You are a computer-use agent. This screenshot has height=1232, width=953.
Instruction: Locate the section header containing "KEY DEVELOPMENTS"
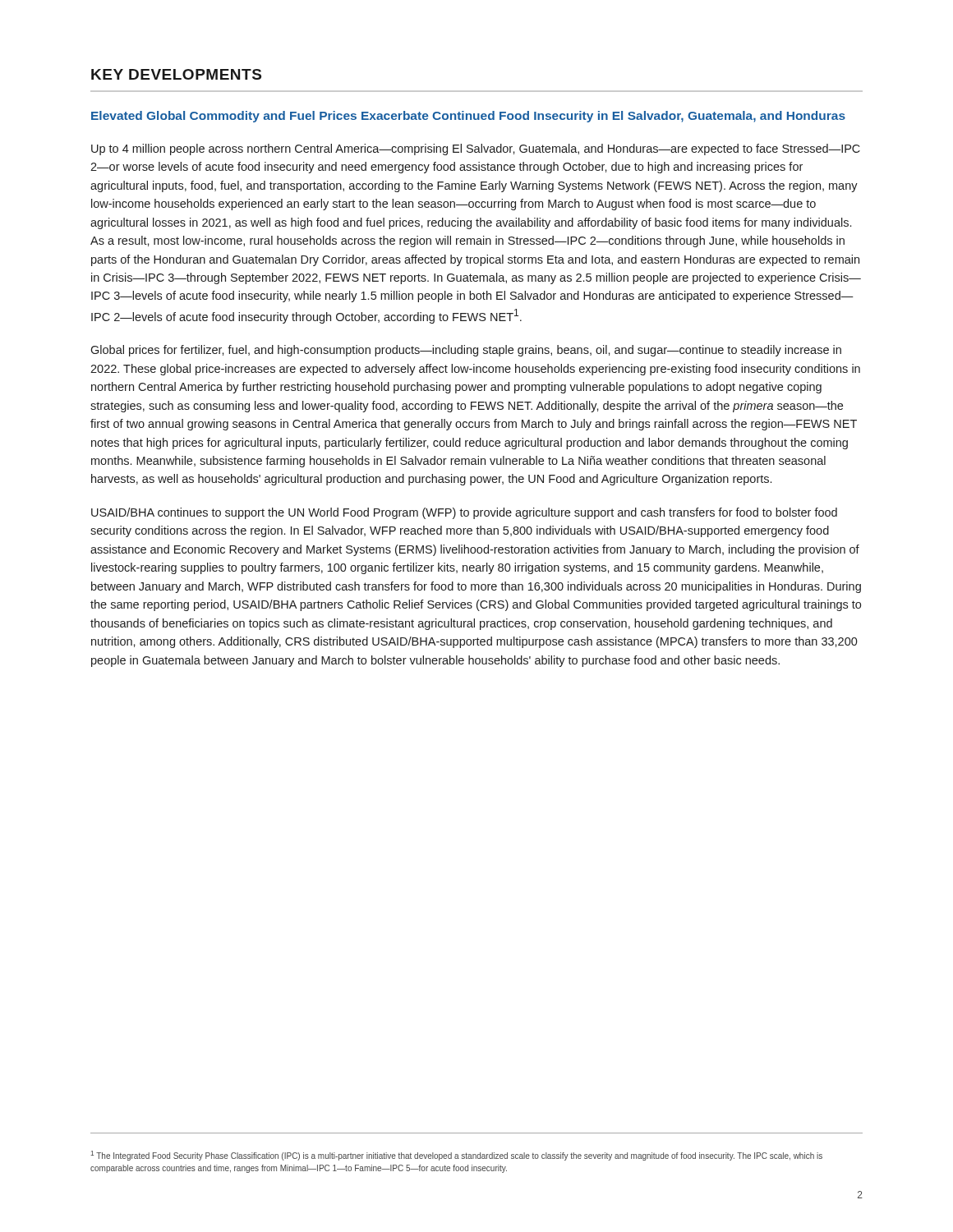pyautogui.click(x=476, y=79)
